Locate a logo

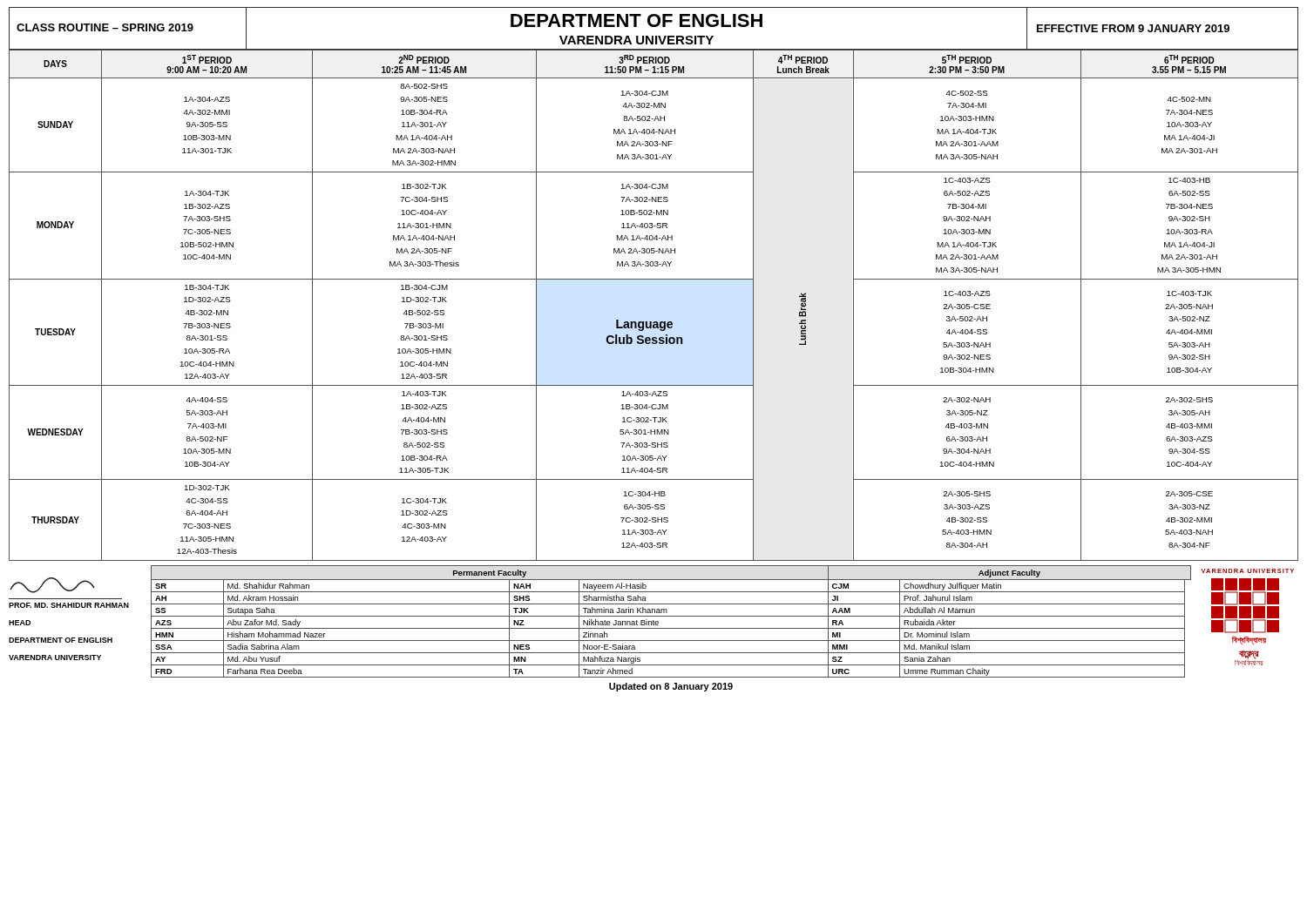point(1248,617)
